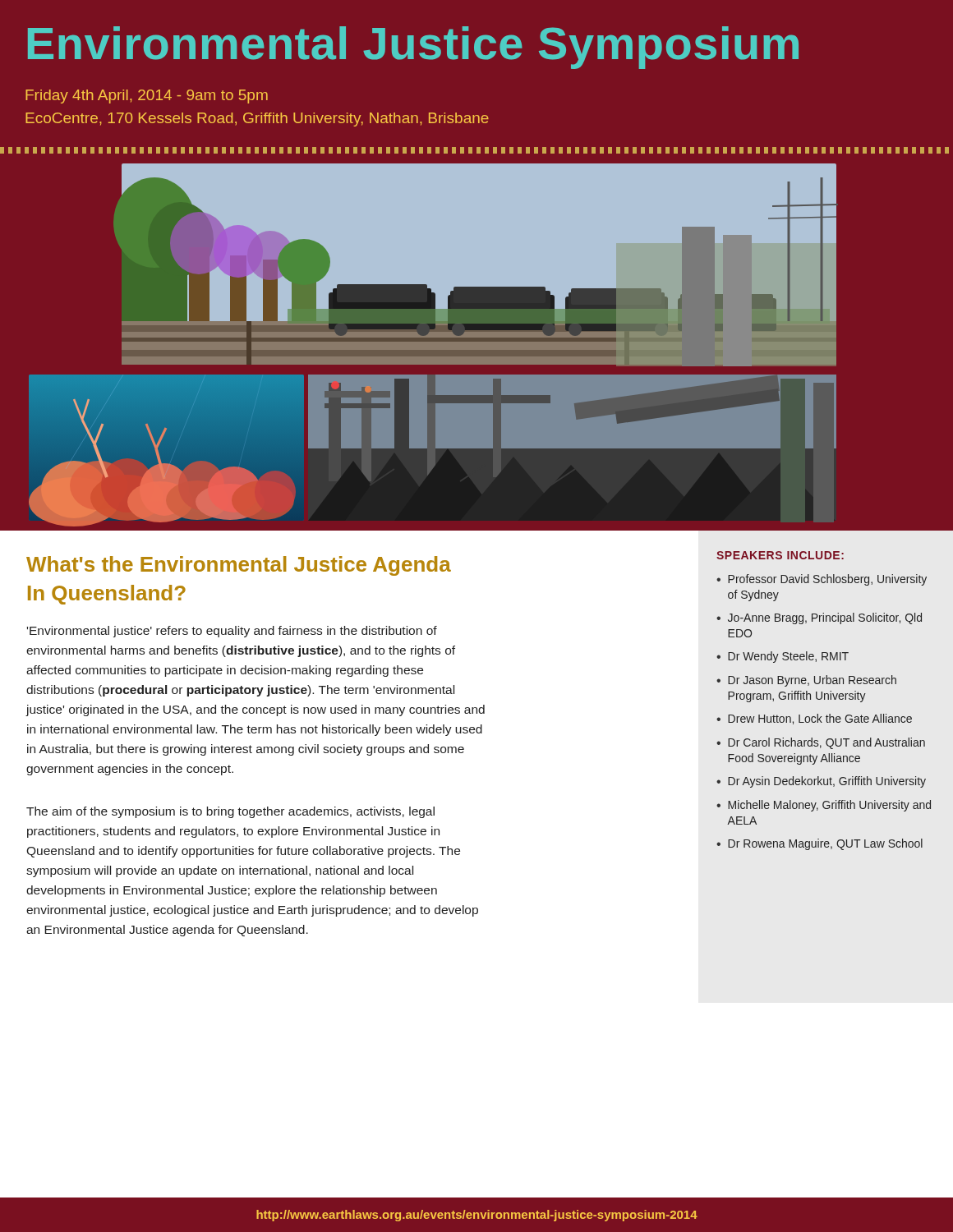Locate the block starting "•Dr Carol Richards,"
The height and width of the screenshot is (1232, 953).
click(x=826, y=751)
